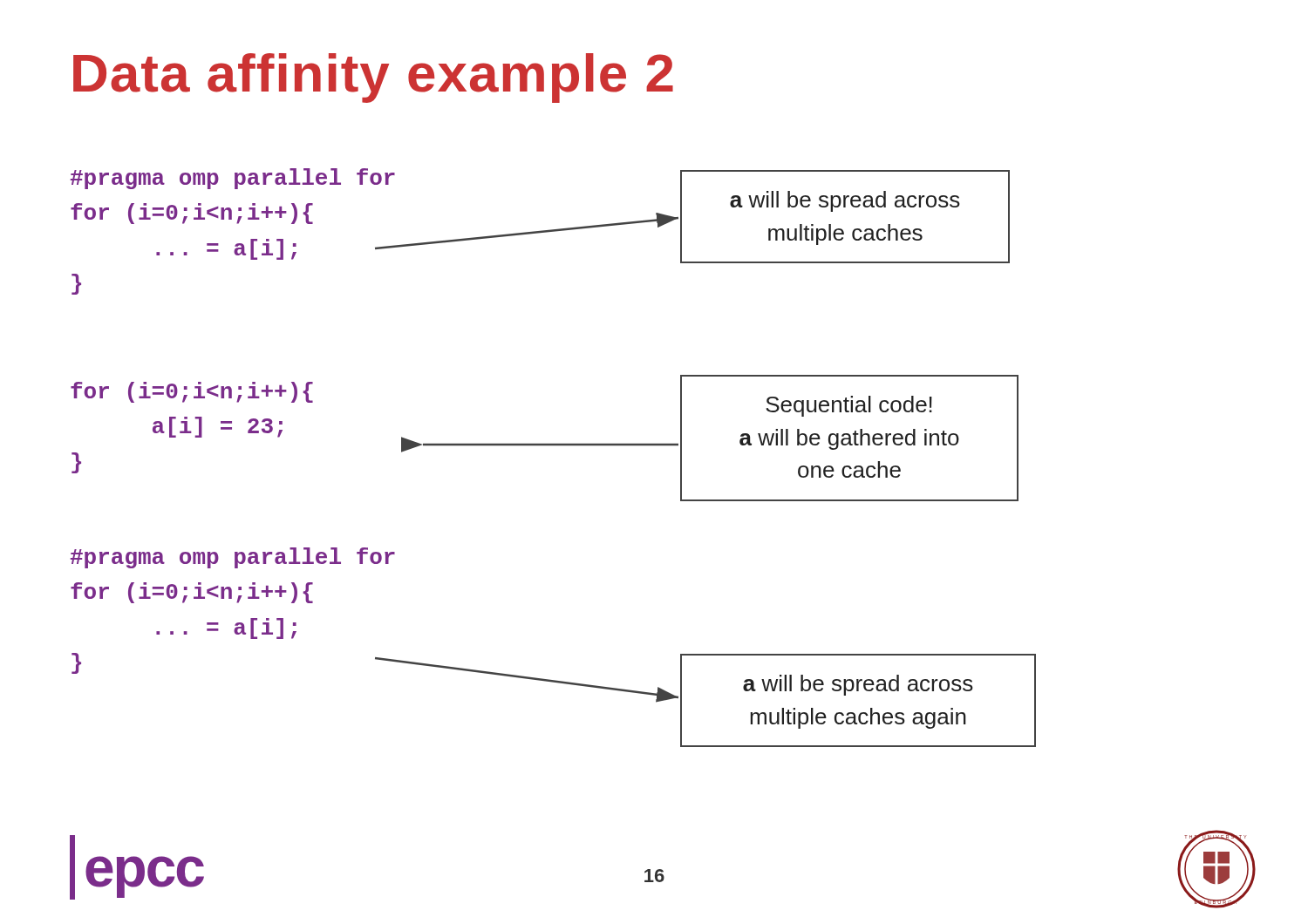The height and width of the screenshot is (924, 1308).
Task: Find the title
Action: 373,73
